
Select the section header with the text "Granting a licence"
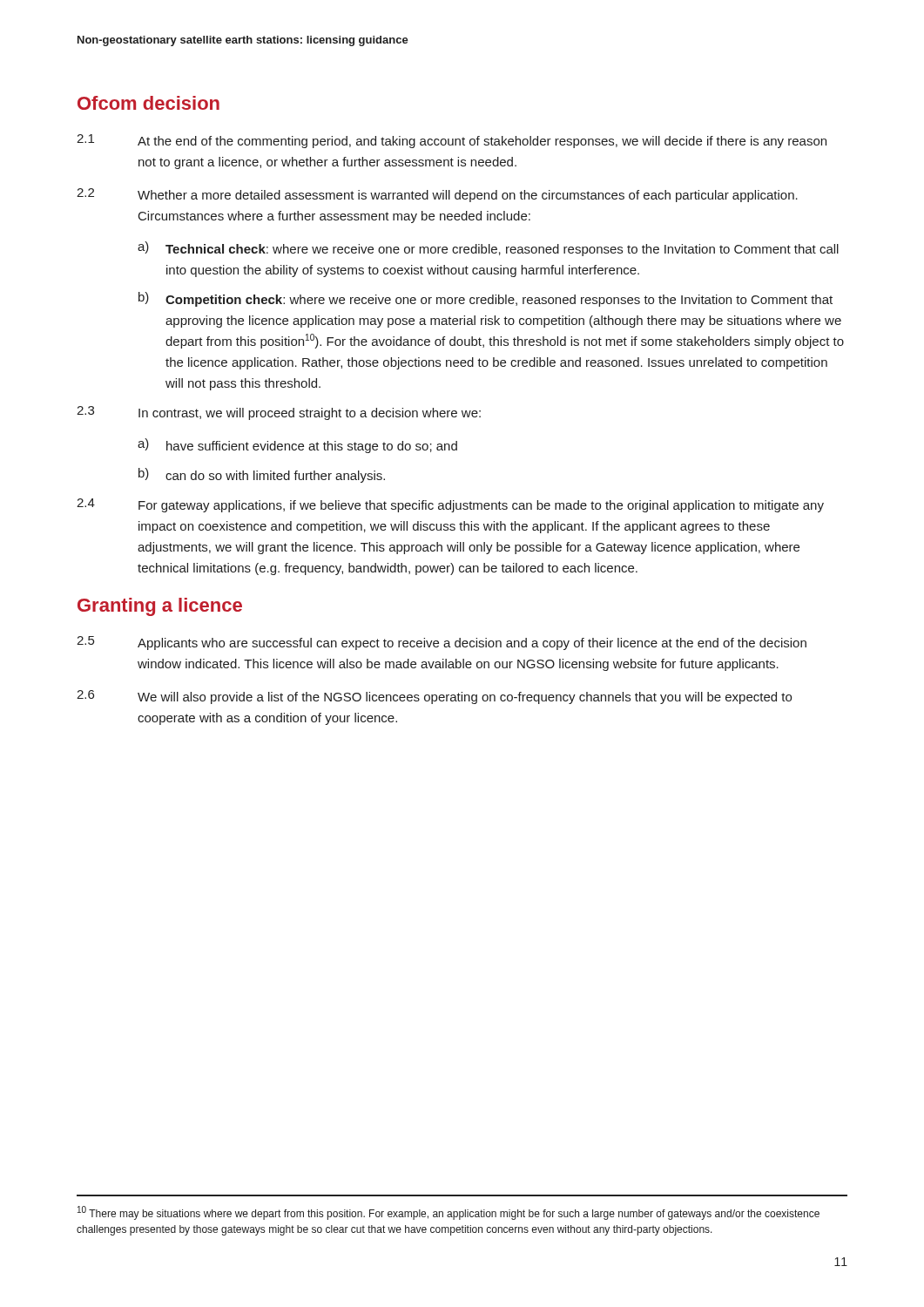coord(160,607)
